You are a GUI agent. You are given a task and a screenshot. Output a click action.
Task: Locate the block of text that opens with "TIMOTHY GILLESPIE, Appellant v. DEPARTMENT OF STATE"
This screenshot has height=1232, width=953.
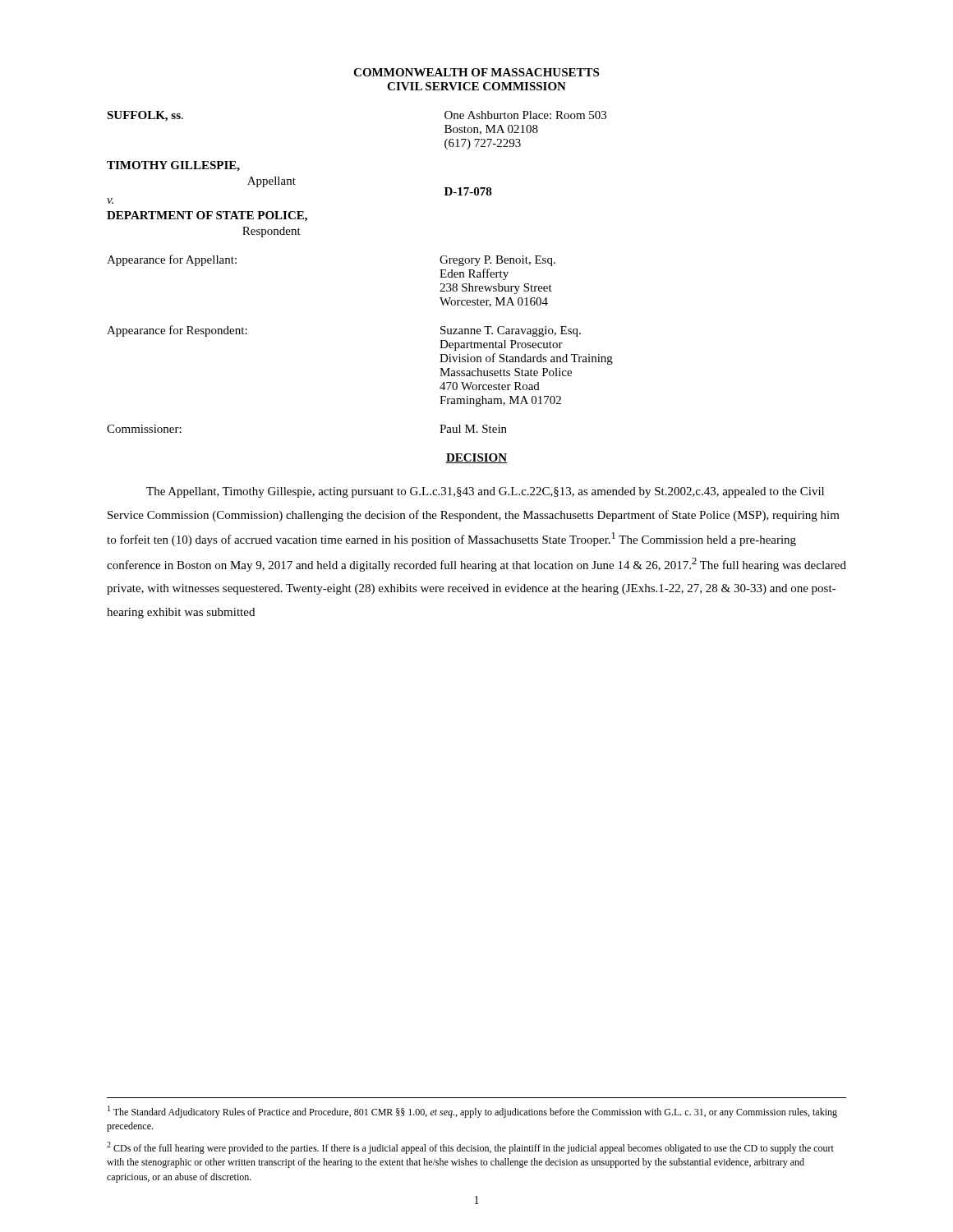[173, 166]
